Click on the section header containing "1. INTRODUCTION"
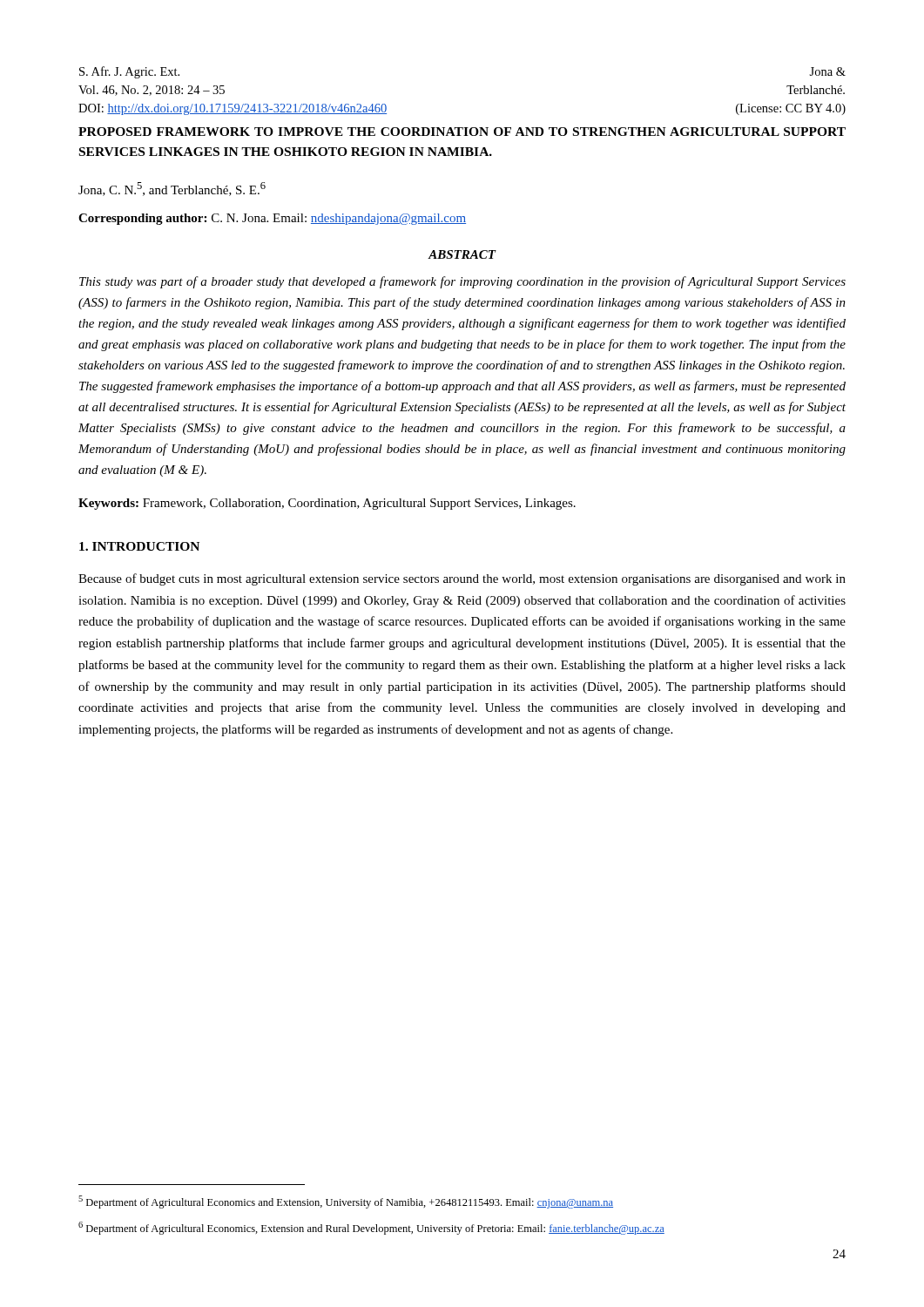 pyautogui.click(x=139, y=545)
